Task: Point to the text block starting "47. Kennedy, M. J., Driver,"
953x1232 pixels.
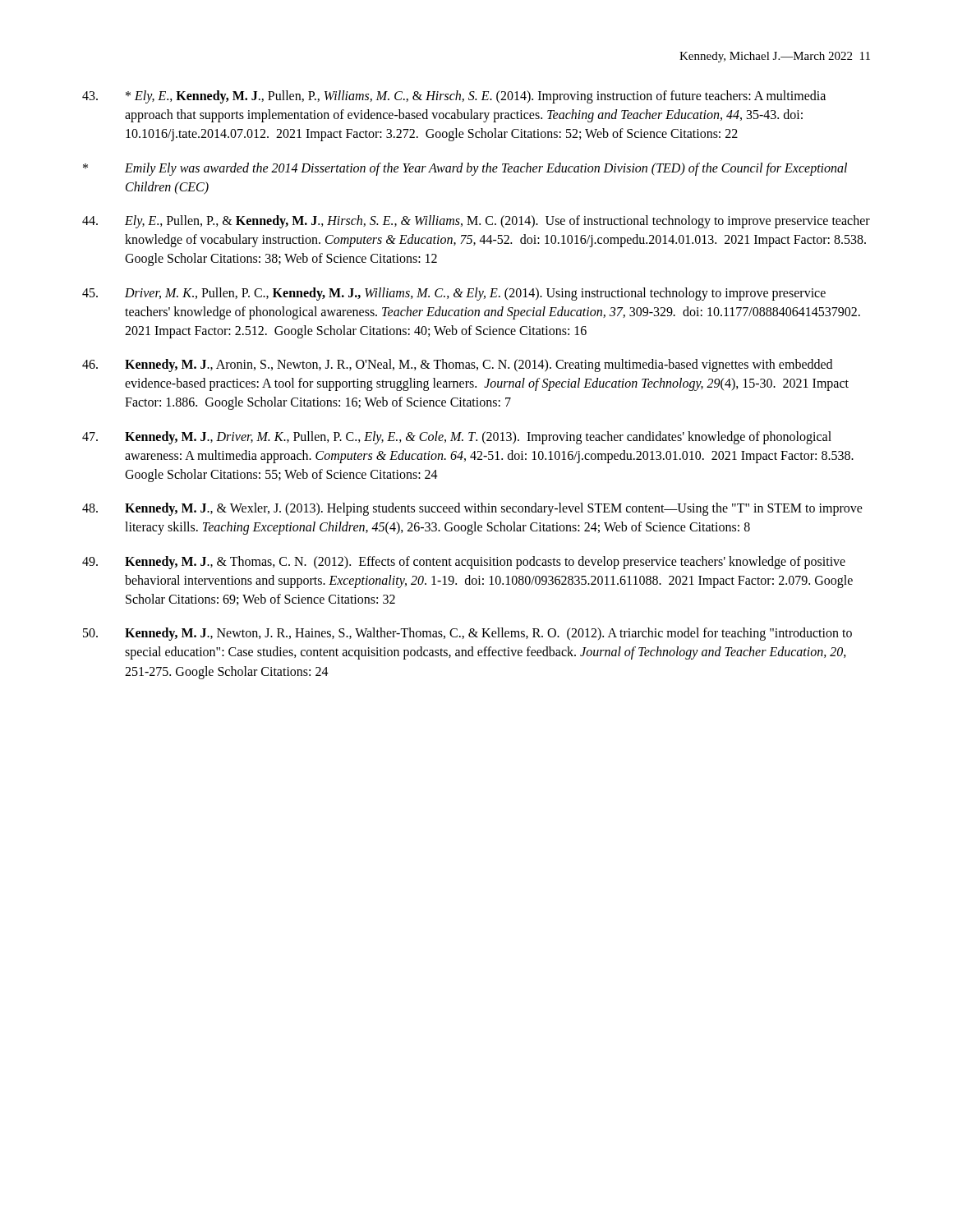Action: pos(476,455)
